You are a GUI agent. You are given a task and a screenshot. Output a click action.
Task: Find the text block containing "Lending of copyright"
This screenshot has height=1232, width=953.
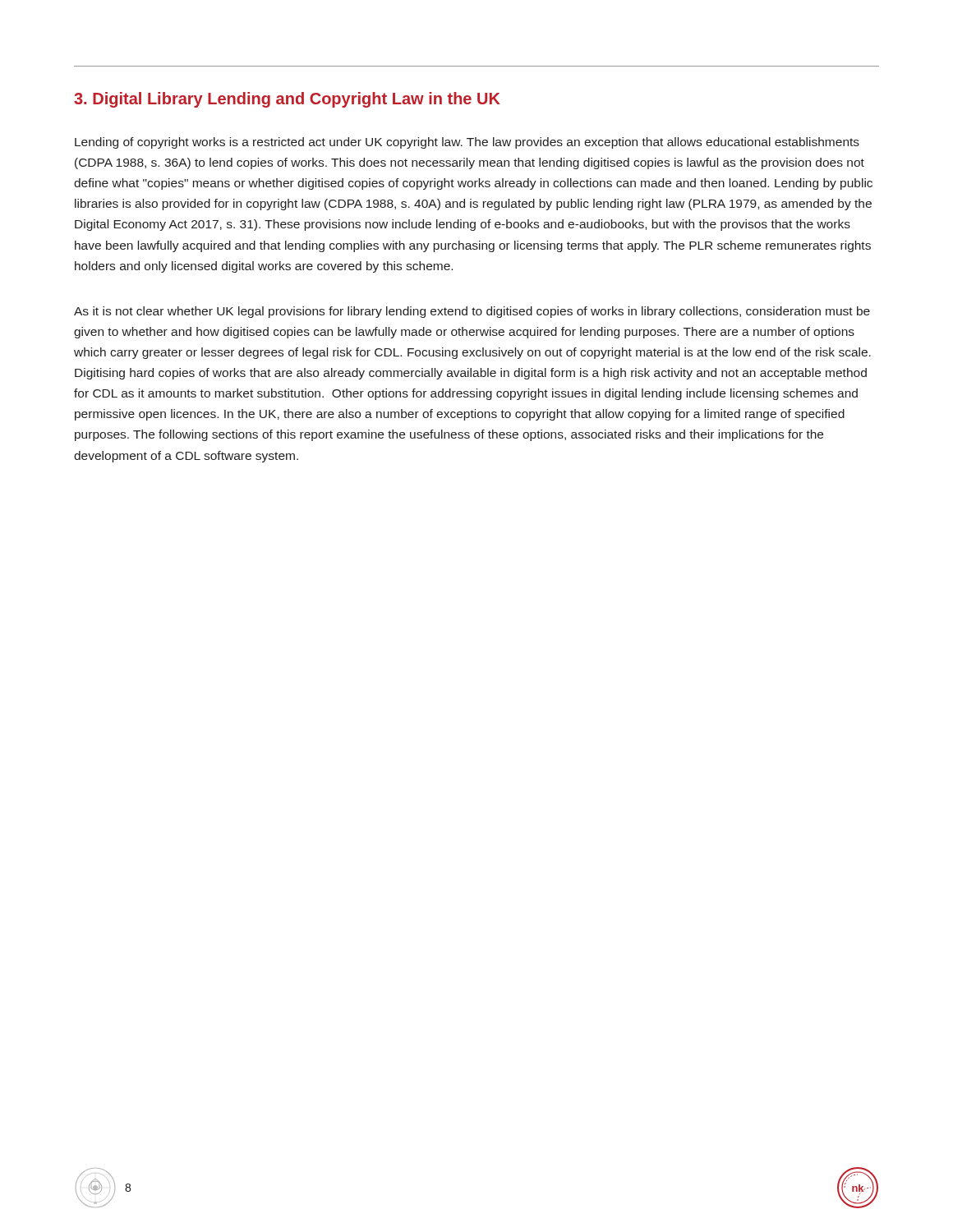(x=473, y=204)
